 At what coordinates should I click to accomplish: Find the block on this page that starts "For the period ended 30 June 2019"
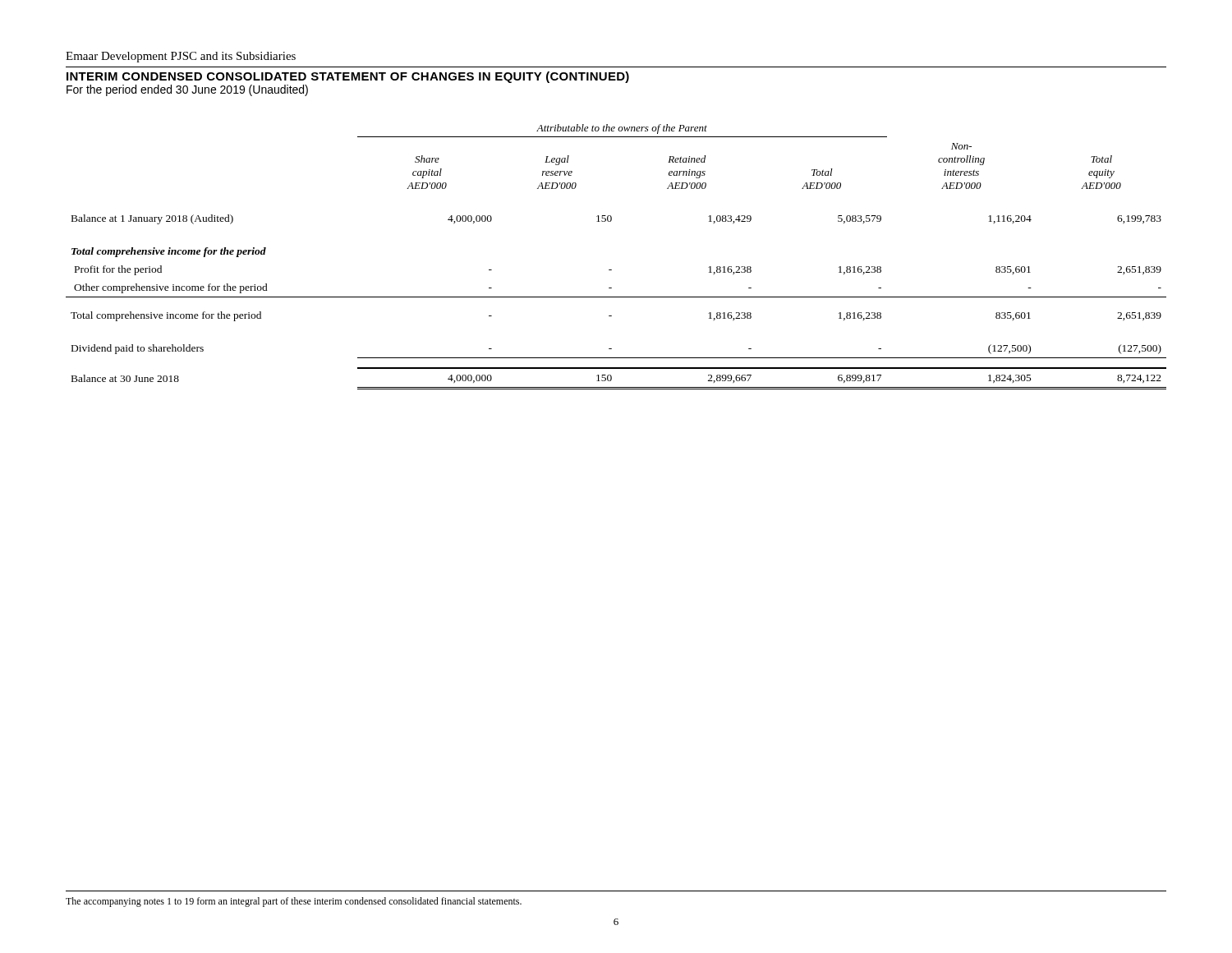coord(616,90)
